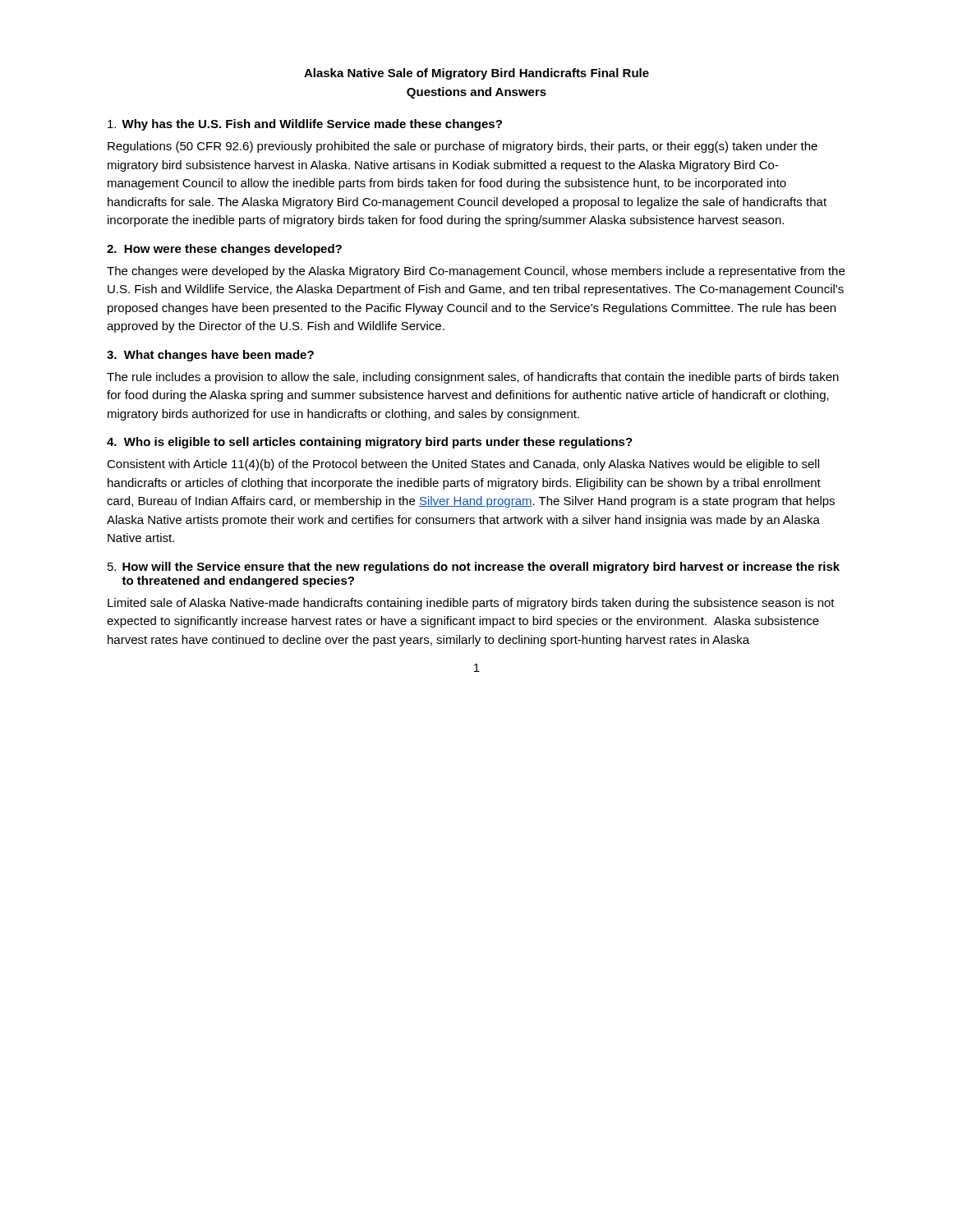953x1232 pixels.
Task: Locate the region starting "Consistent with Article 11(4)(b) of the"
Action: [476, 501]
